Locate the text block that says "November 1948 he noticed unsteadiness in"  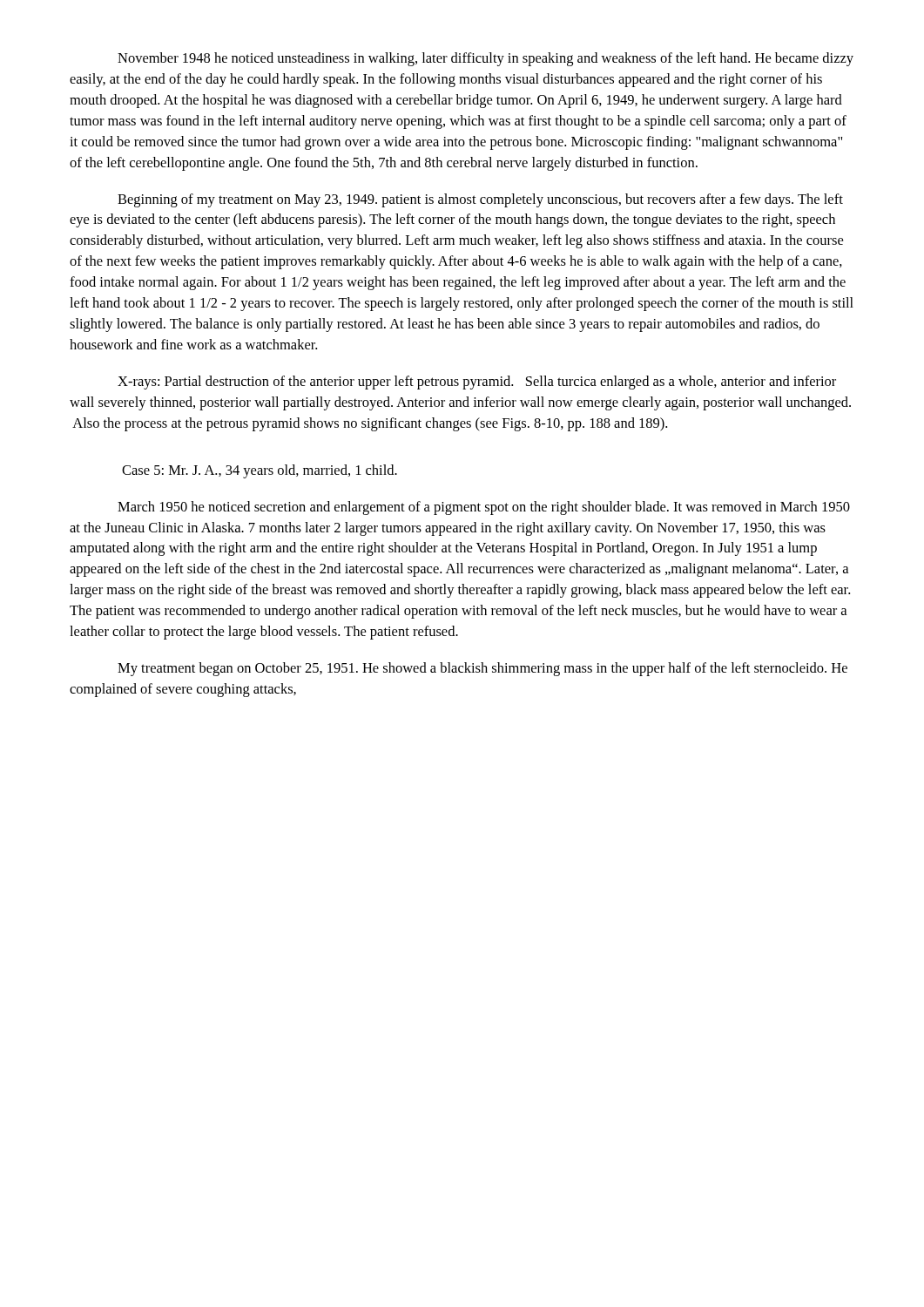(x=462, y=110)
